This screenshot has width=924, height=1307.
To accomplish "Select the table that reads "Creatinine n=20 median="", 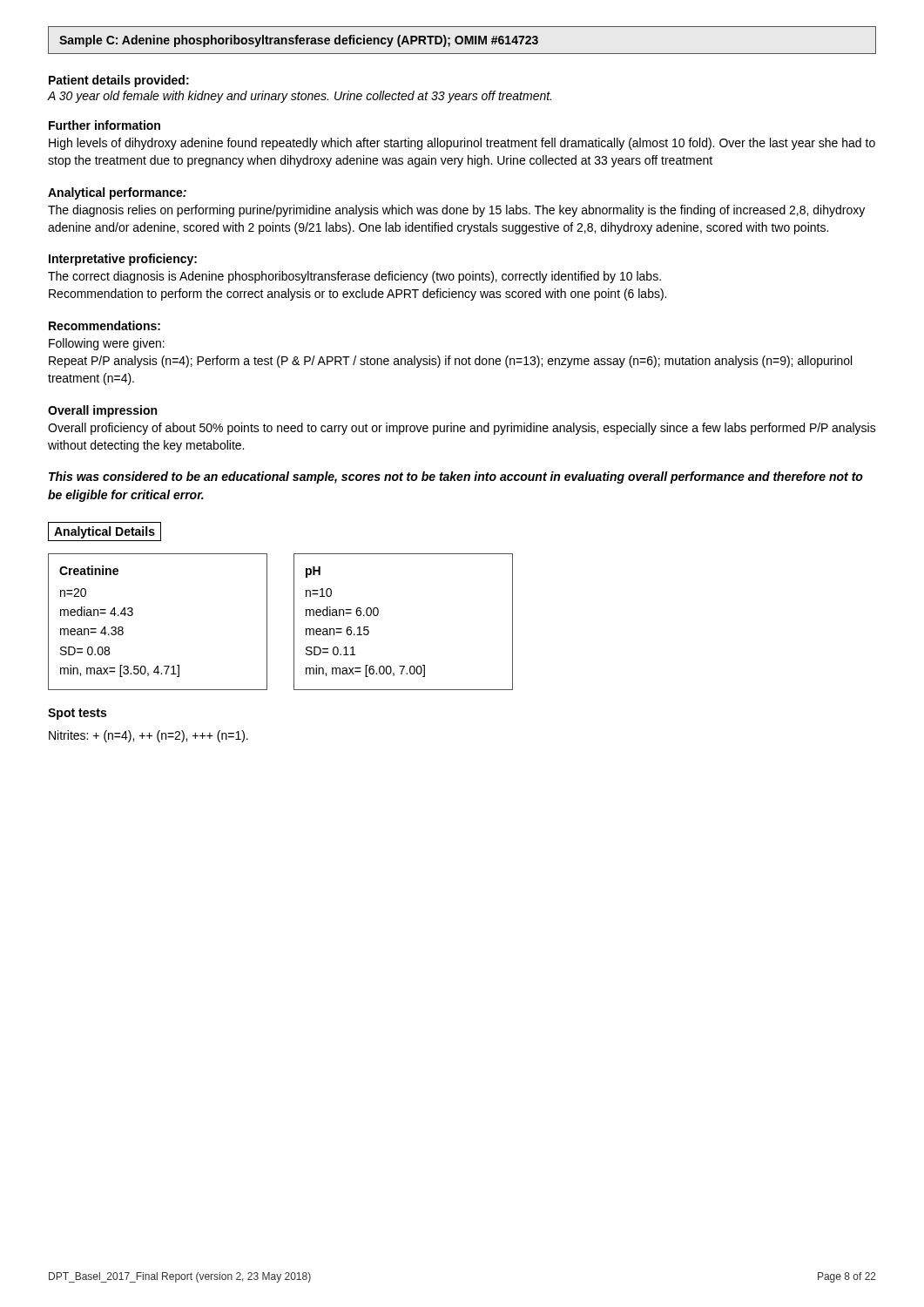I will (462, 622).
